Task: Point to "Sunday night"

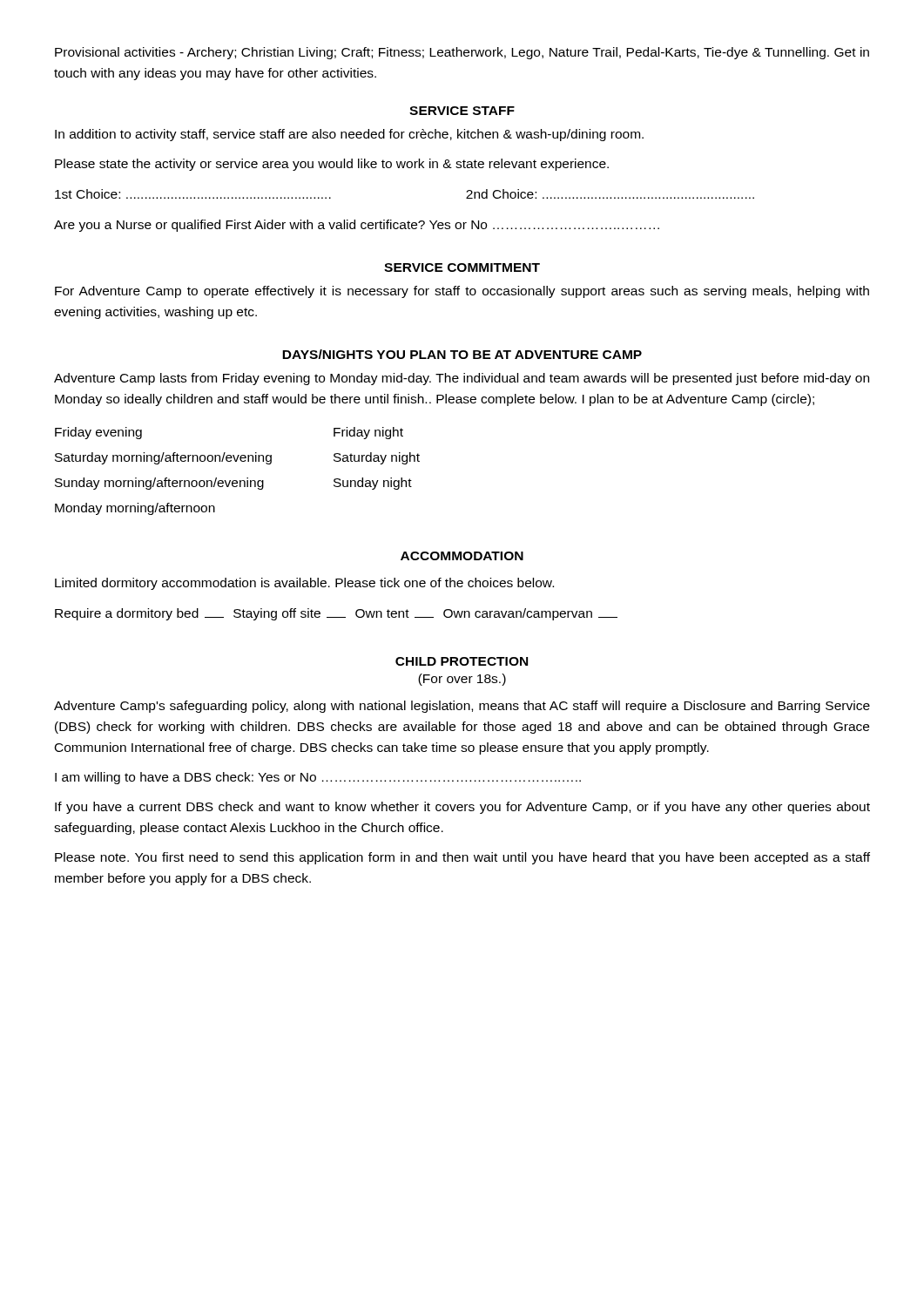Action: click(x=372, y=482)
